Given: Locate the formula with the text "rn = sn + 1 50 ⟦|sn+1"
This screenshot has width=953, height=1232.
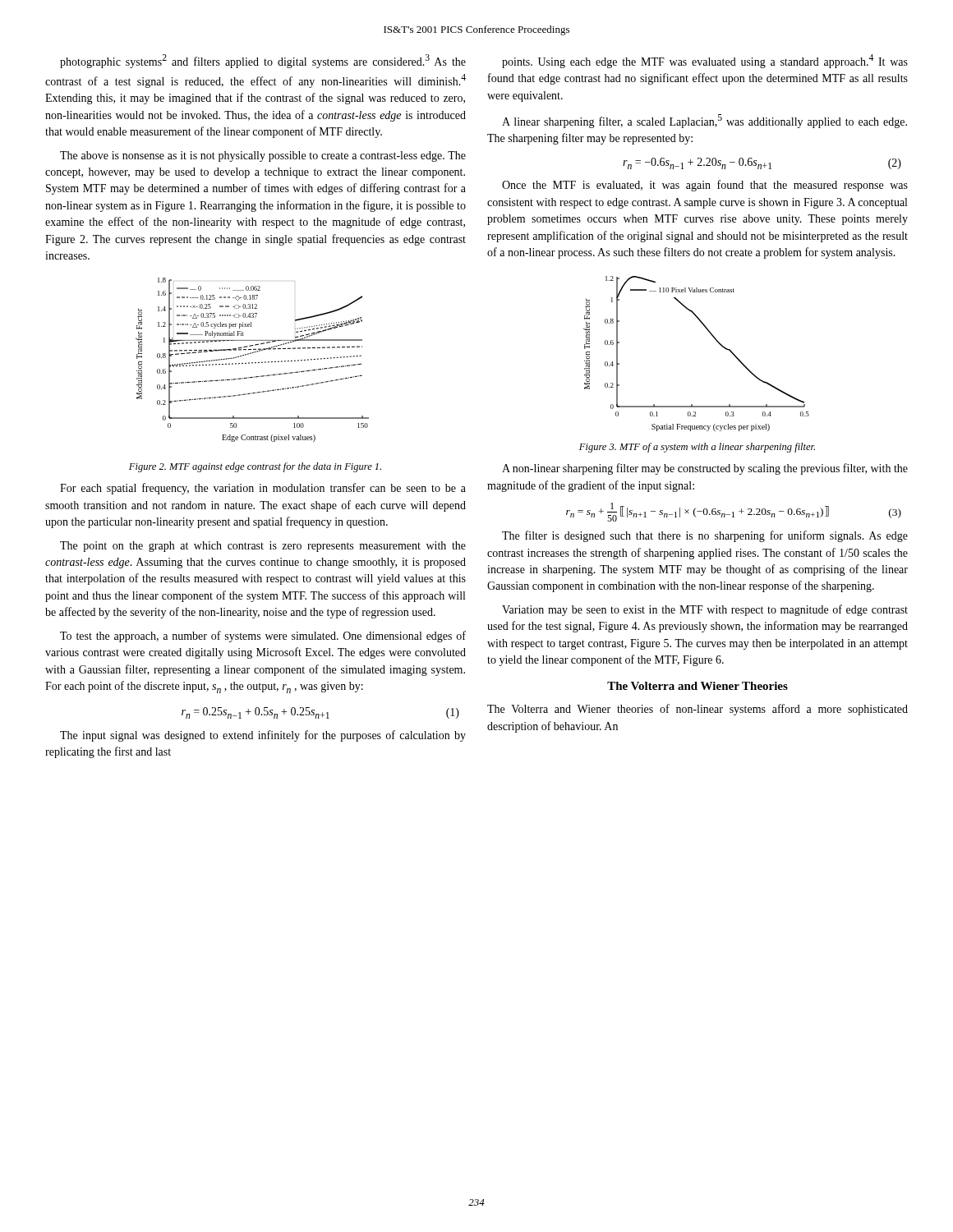Looking at the screenshot, I should [x=733, y=512].
